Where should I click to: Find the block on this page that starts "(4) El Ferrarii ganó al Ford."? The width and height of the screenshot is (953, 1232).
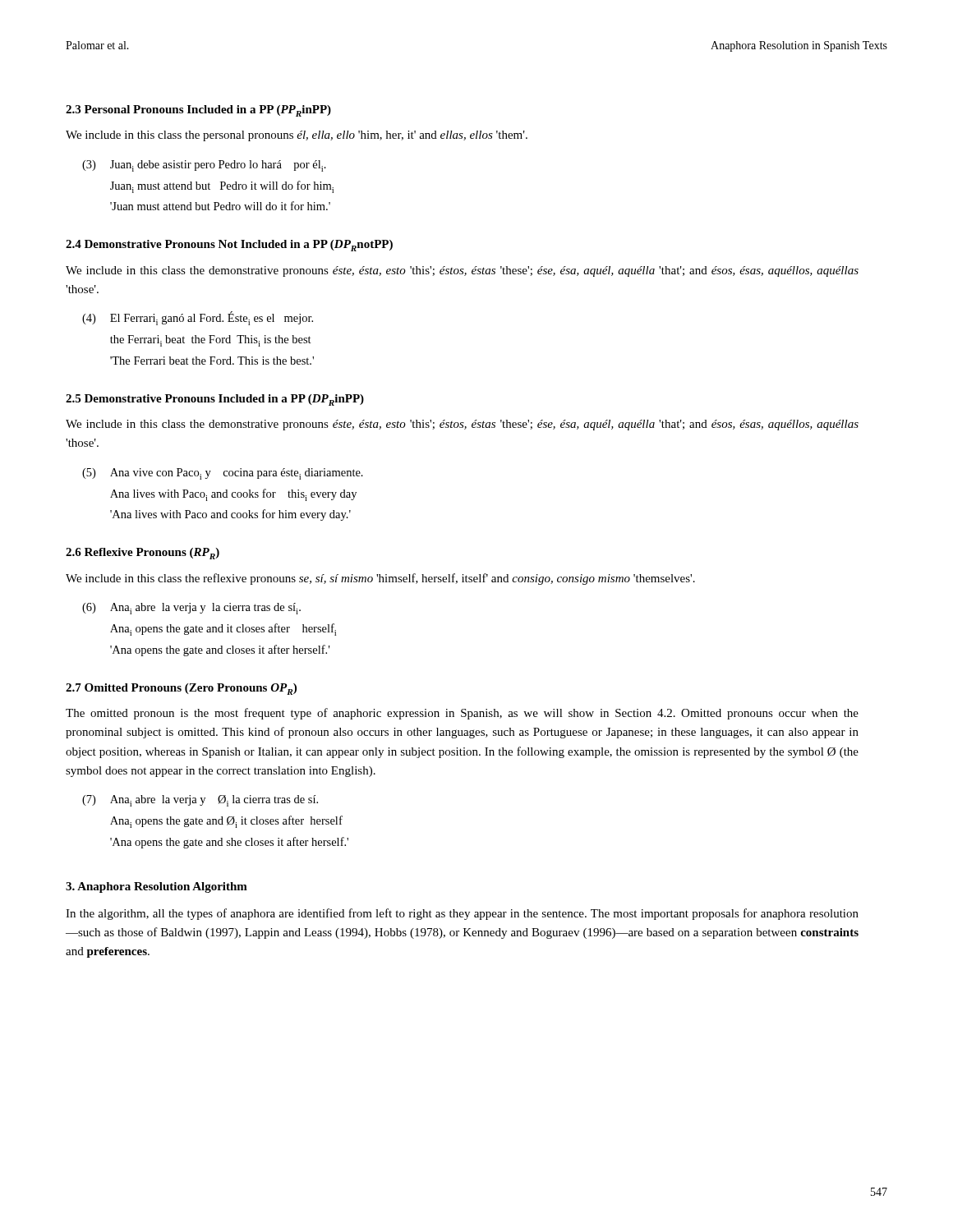coord(215,340)
